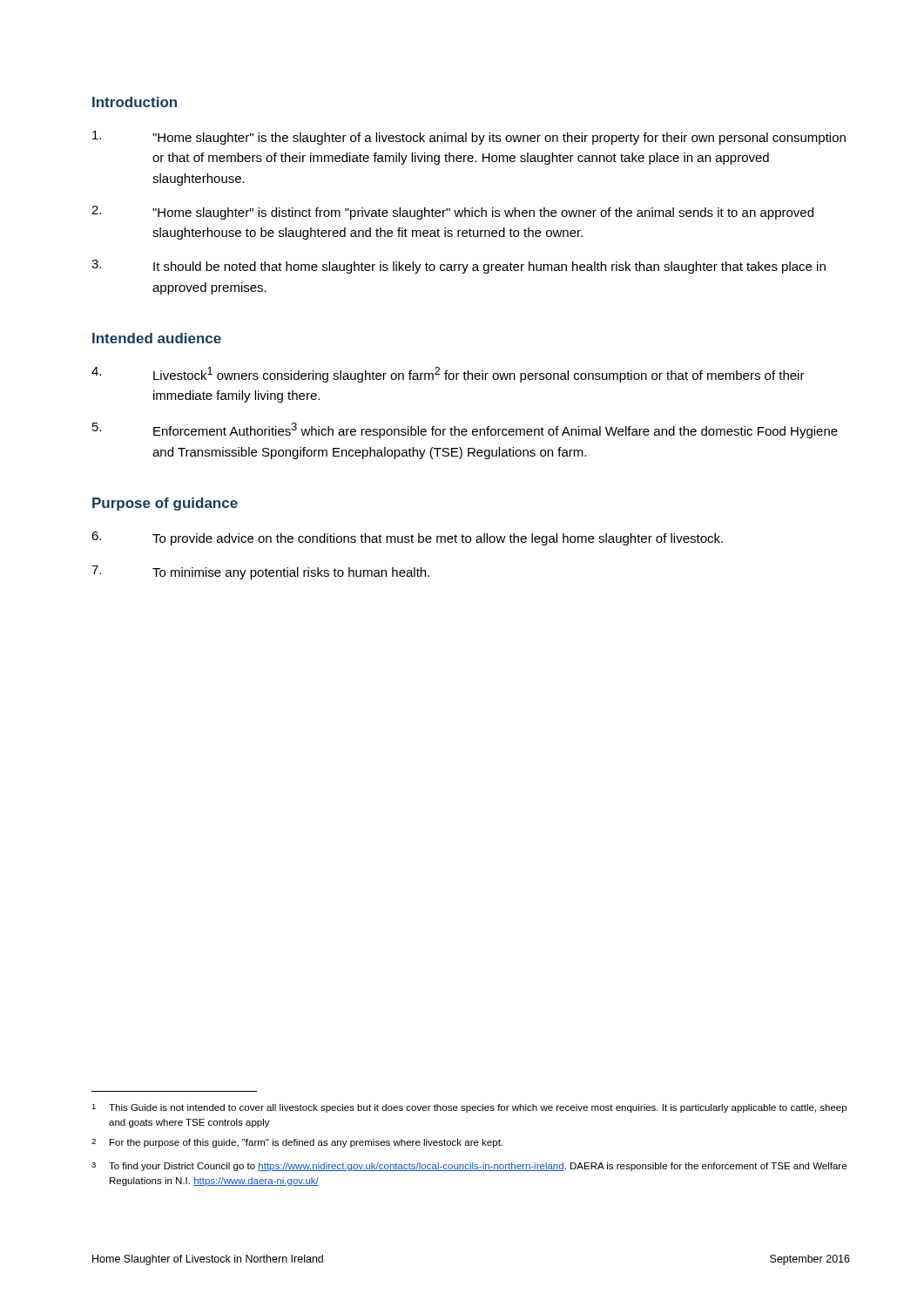Viewport: 924px width, 1307px height.
Task: Find the footnote containing "3 To find your"
Action: [471, 1173]
